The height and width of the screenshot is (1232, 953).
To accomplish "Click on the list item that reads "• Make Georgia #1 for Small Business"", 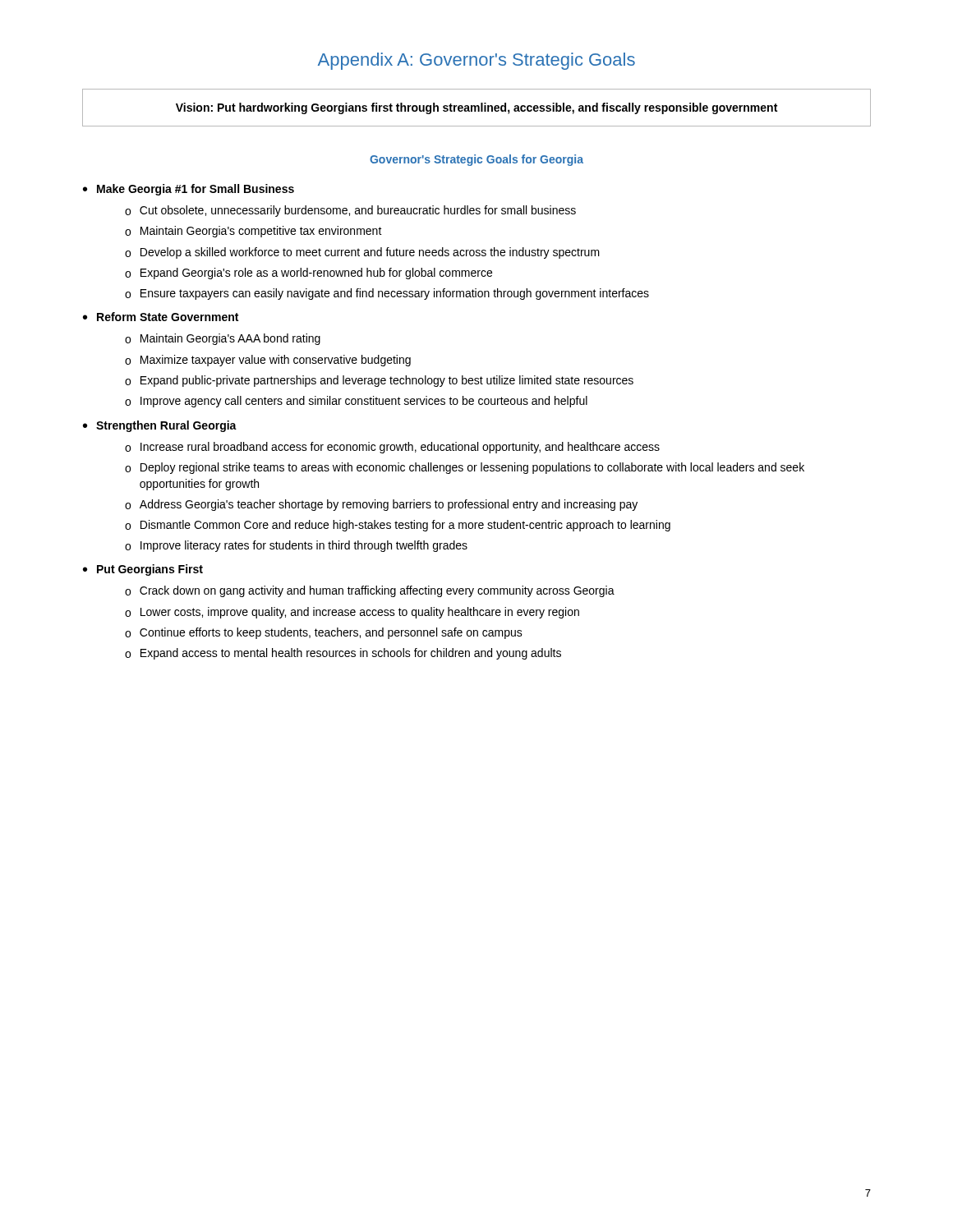I will click(x=188, y=191).
